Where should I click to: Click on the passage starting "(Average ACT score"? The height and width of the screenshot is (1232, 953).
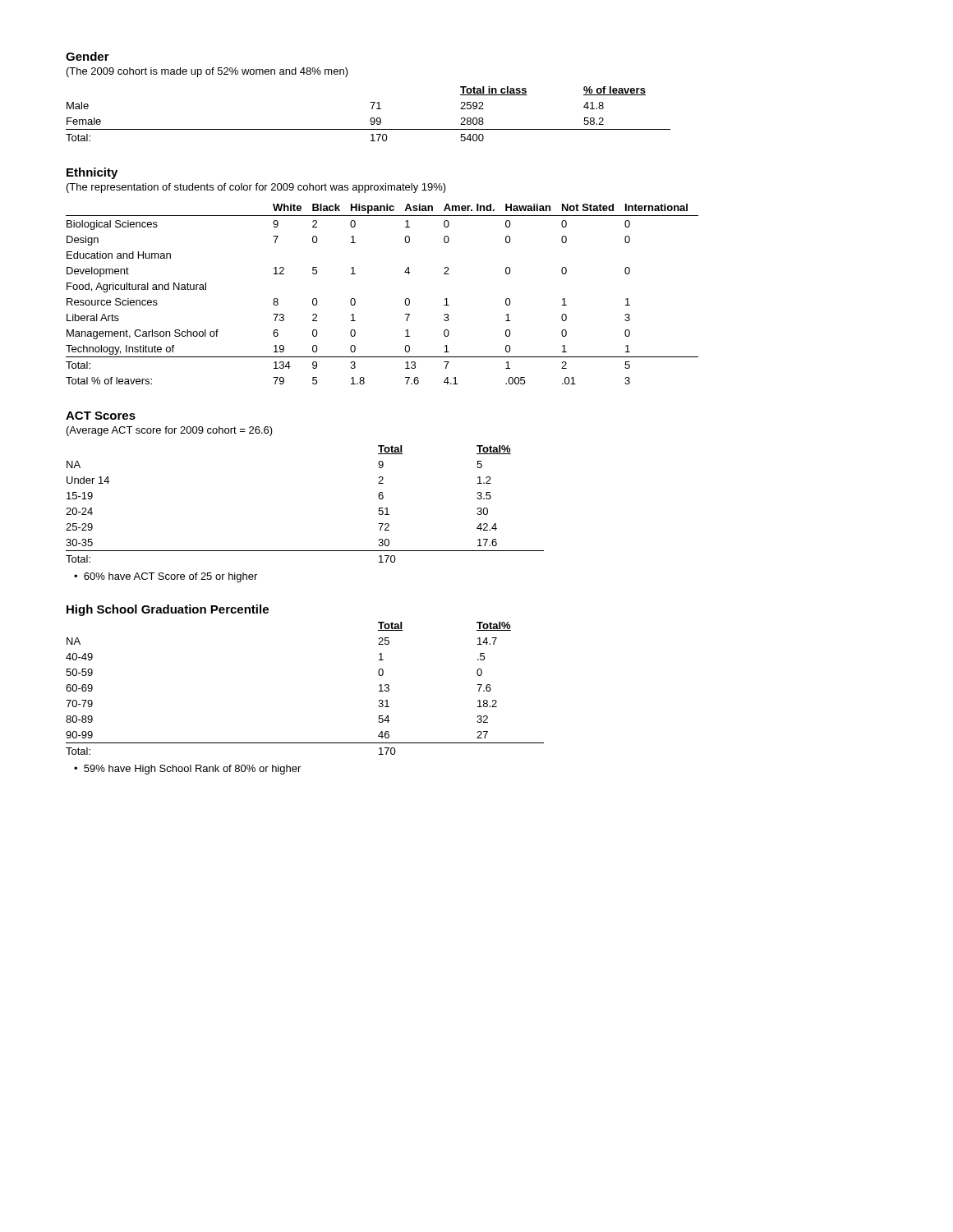169,430
